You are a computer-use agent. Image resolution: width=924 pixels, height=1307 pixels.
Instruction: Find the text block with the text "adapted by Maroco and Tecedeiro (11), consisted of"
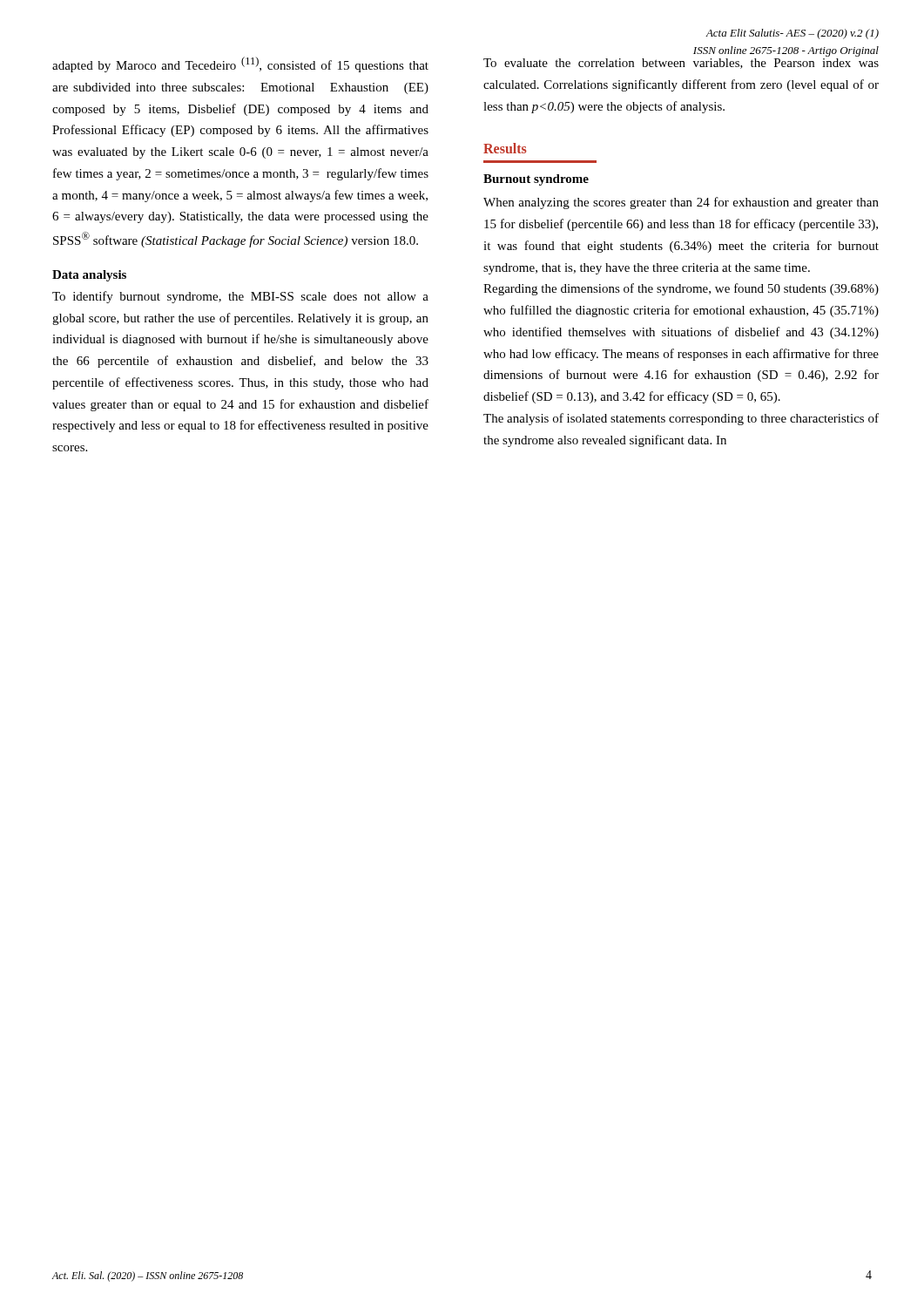pyautogui.click(x=240, y=152)
